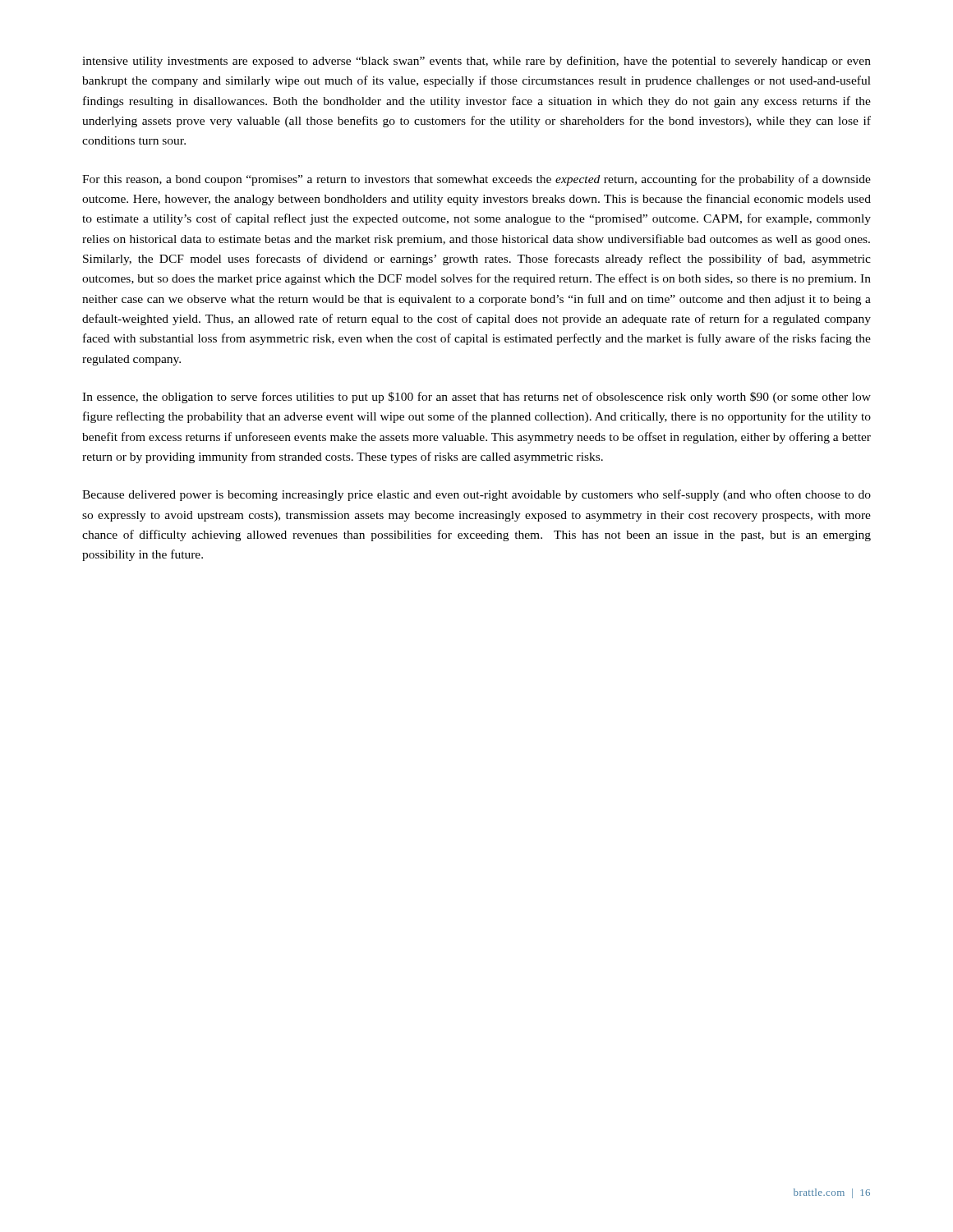Click the passage that begins "Because delivered power is becoming increasingly price elastic"

point(476,524)
